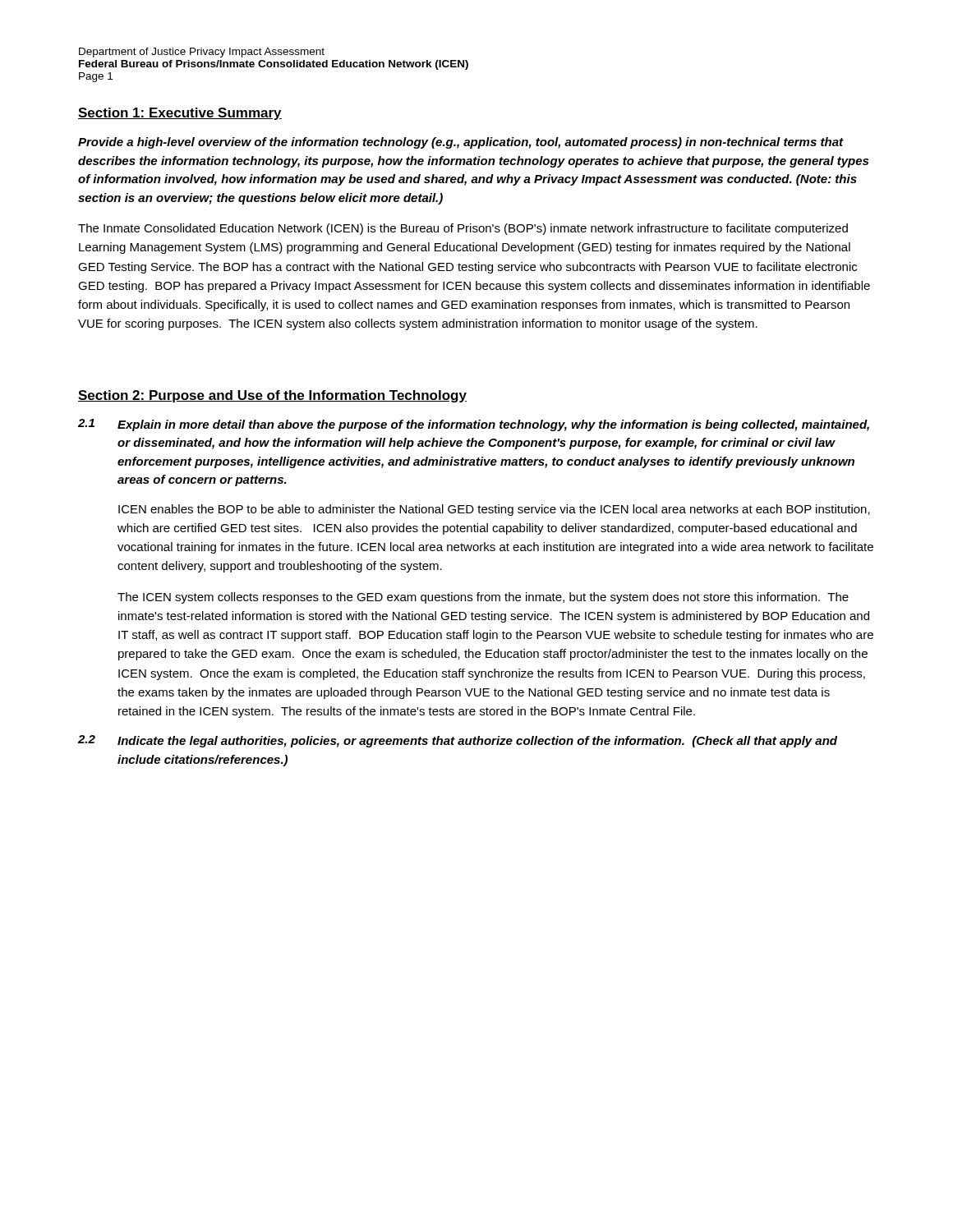953x1232 pixels.
Task: Locate the region starting "Provide a high-level"
Action: pos(474,169)
